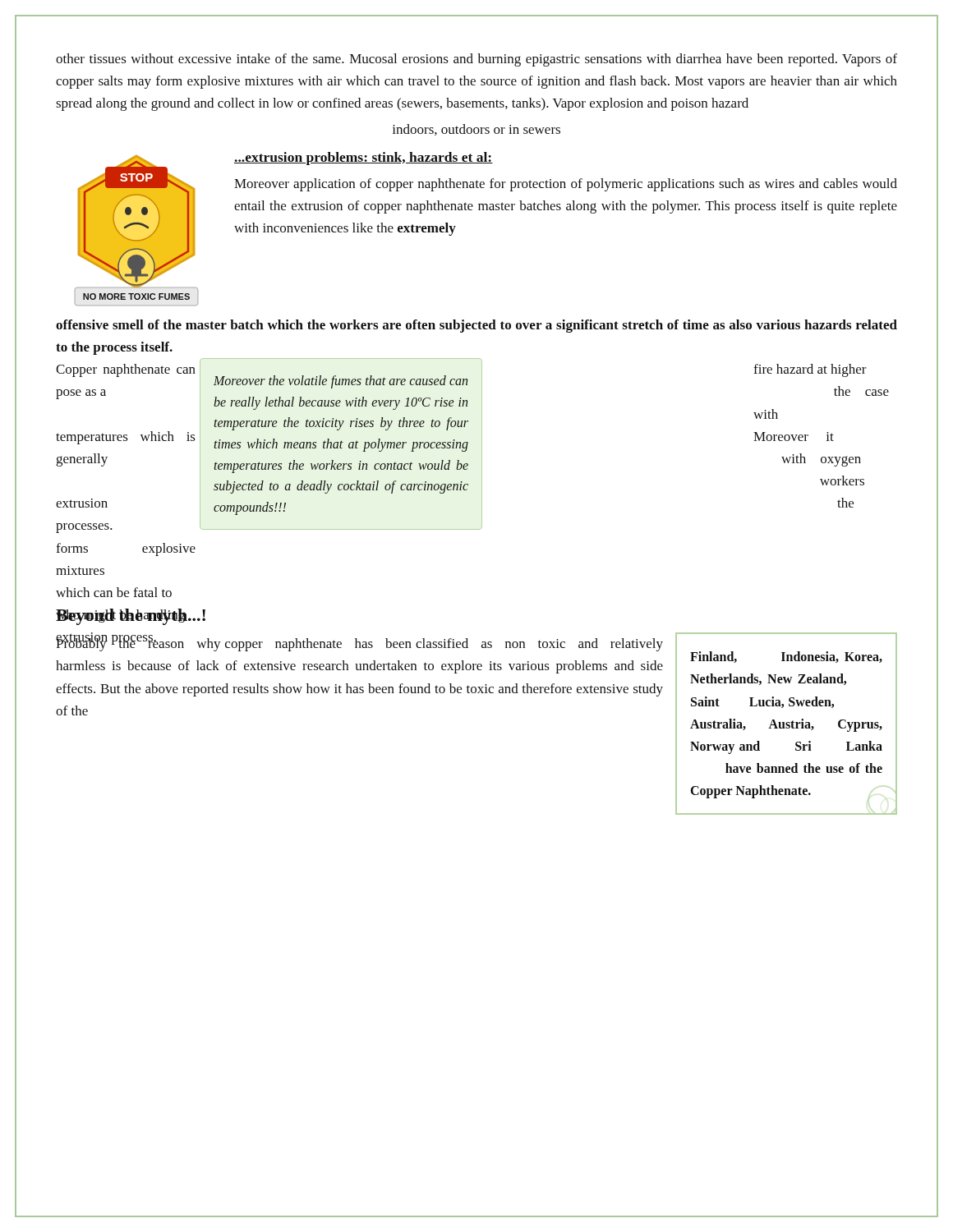
Task: Locate the text starting "...extrusion problems: stink, hazards"
Action: coord(363,157)
